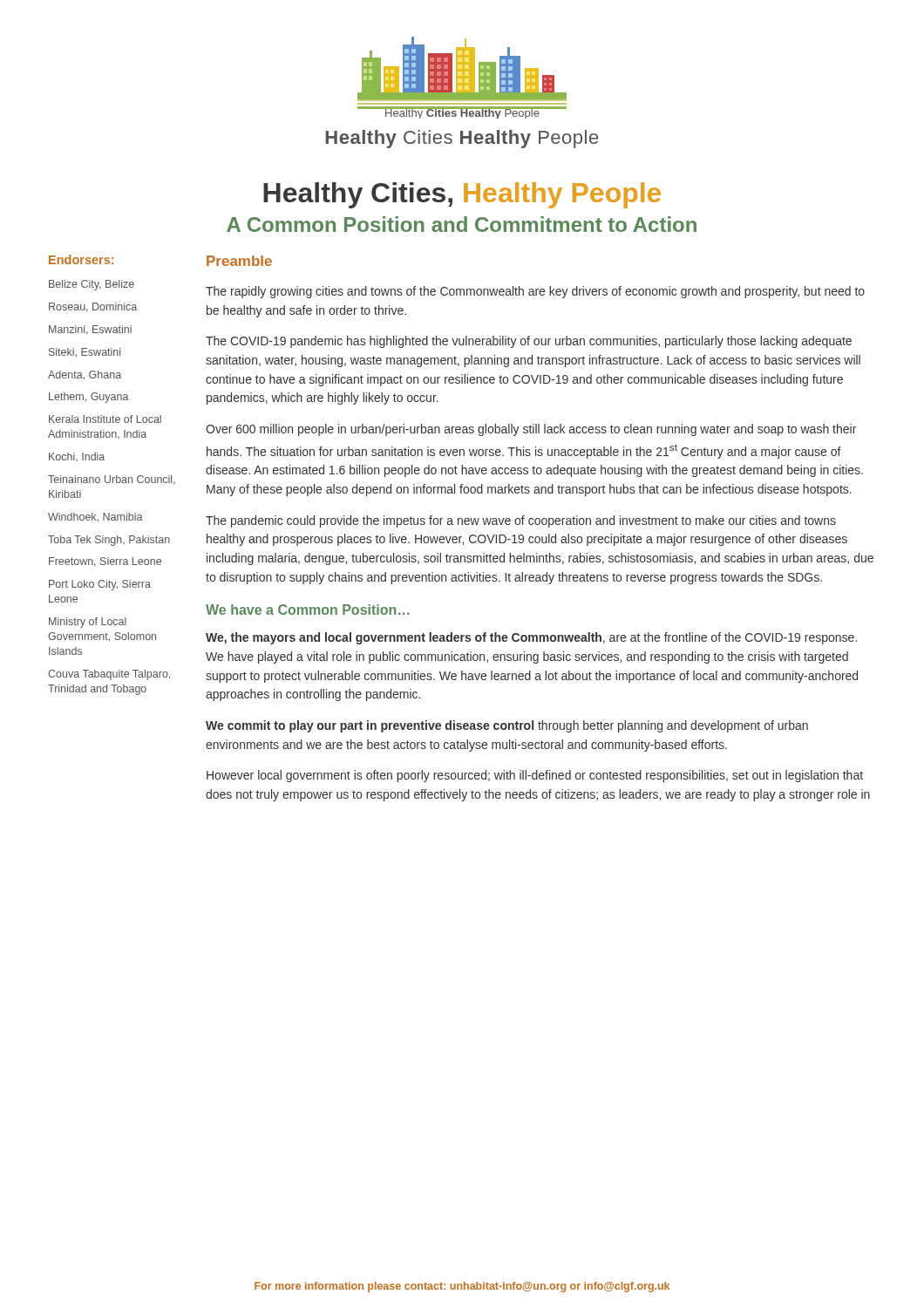This screenshot has height=1308, width=924.
Task: Navigate to the block starting "We have a Common Position…"
Action: (308, 610)
